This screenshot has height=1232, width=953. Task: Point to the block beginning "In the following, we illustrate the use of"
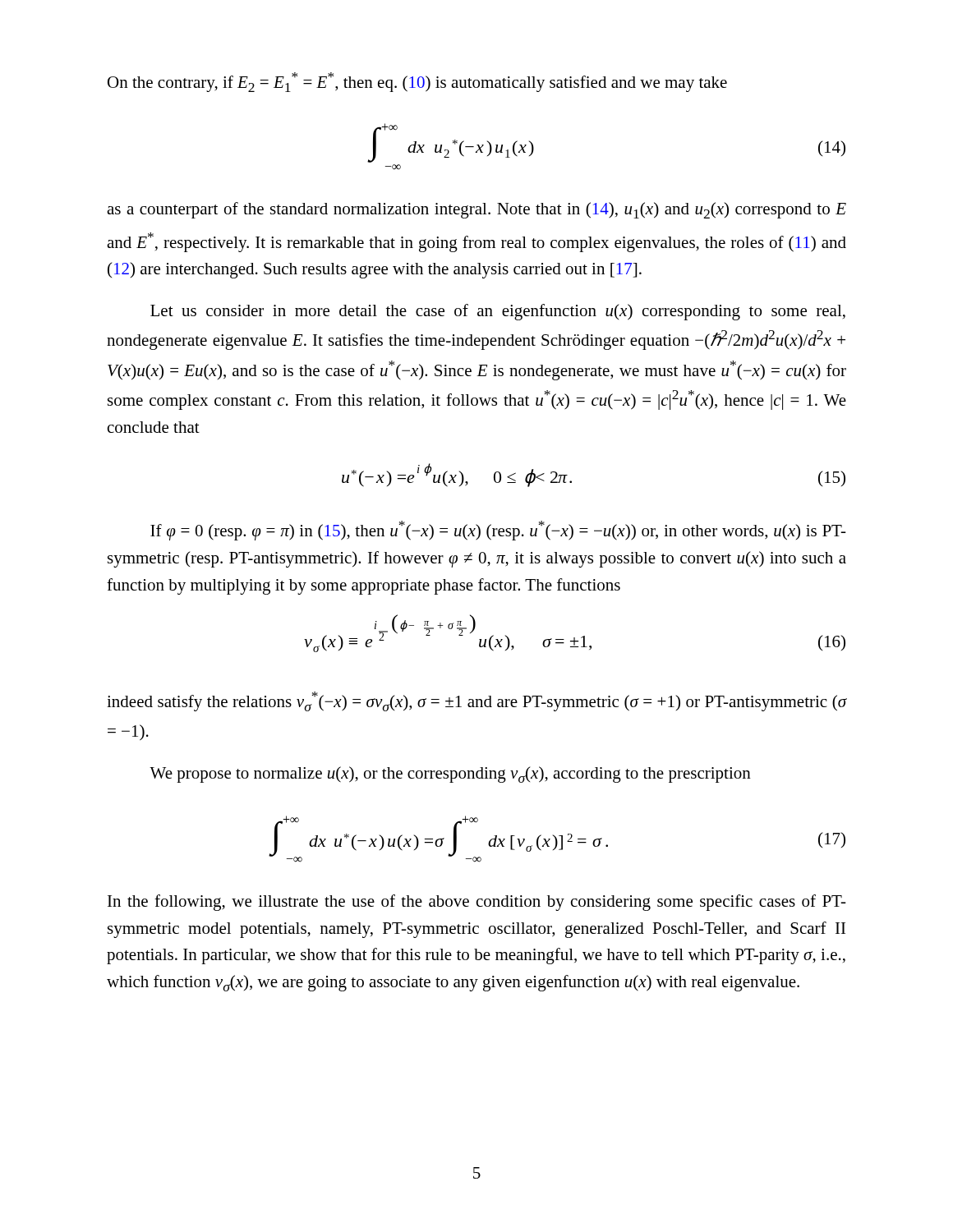point(476,943)
